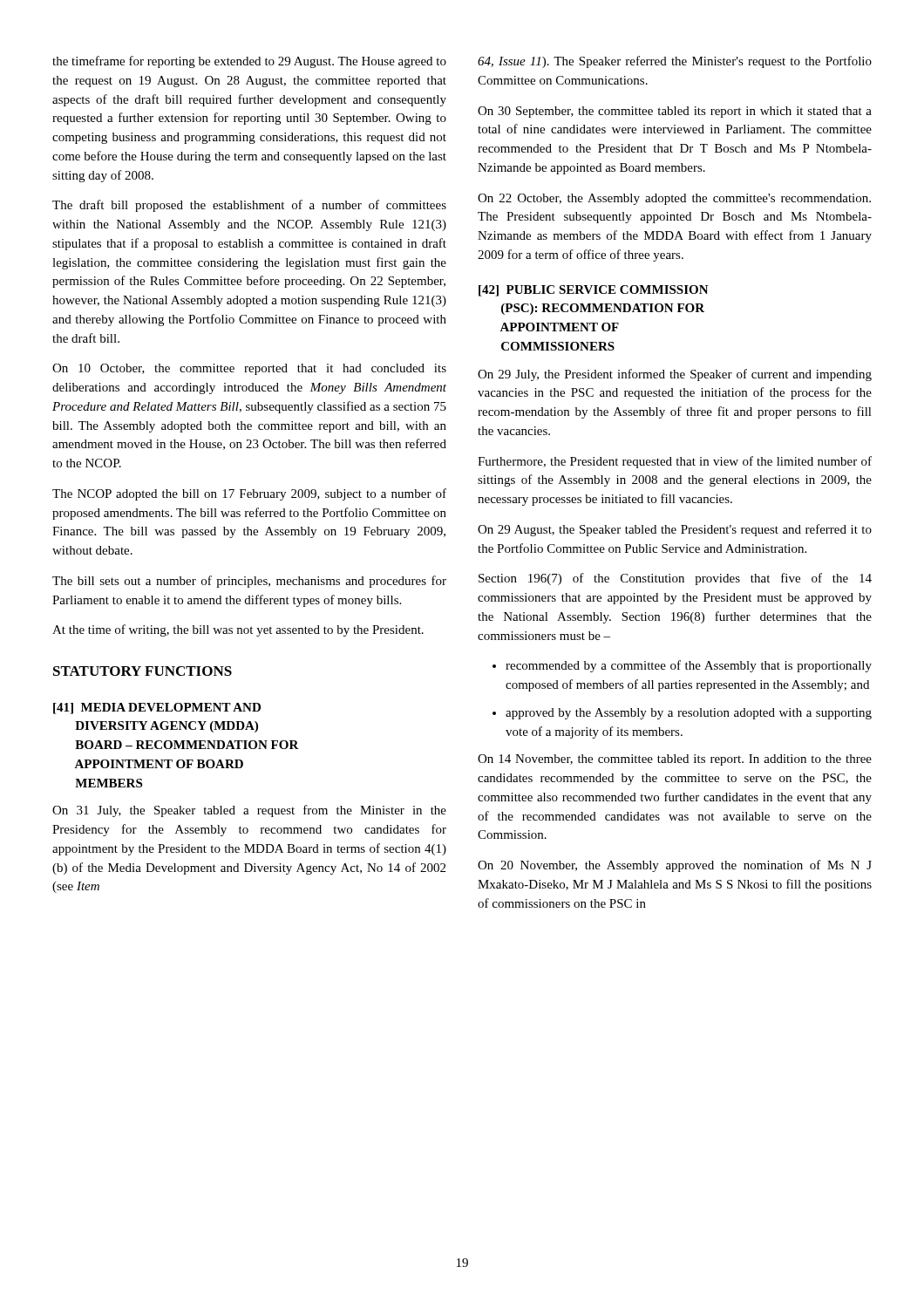Find the block on this page that starts "On 29 August, the Speaker tabled the"
Viewport: 924px width, 1308px height.
tap(675, 539)
